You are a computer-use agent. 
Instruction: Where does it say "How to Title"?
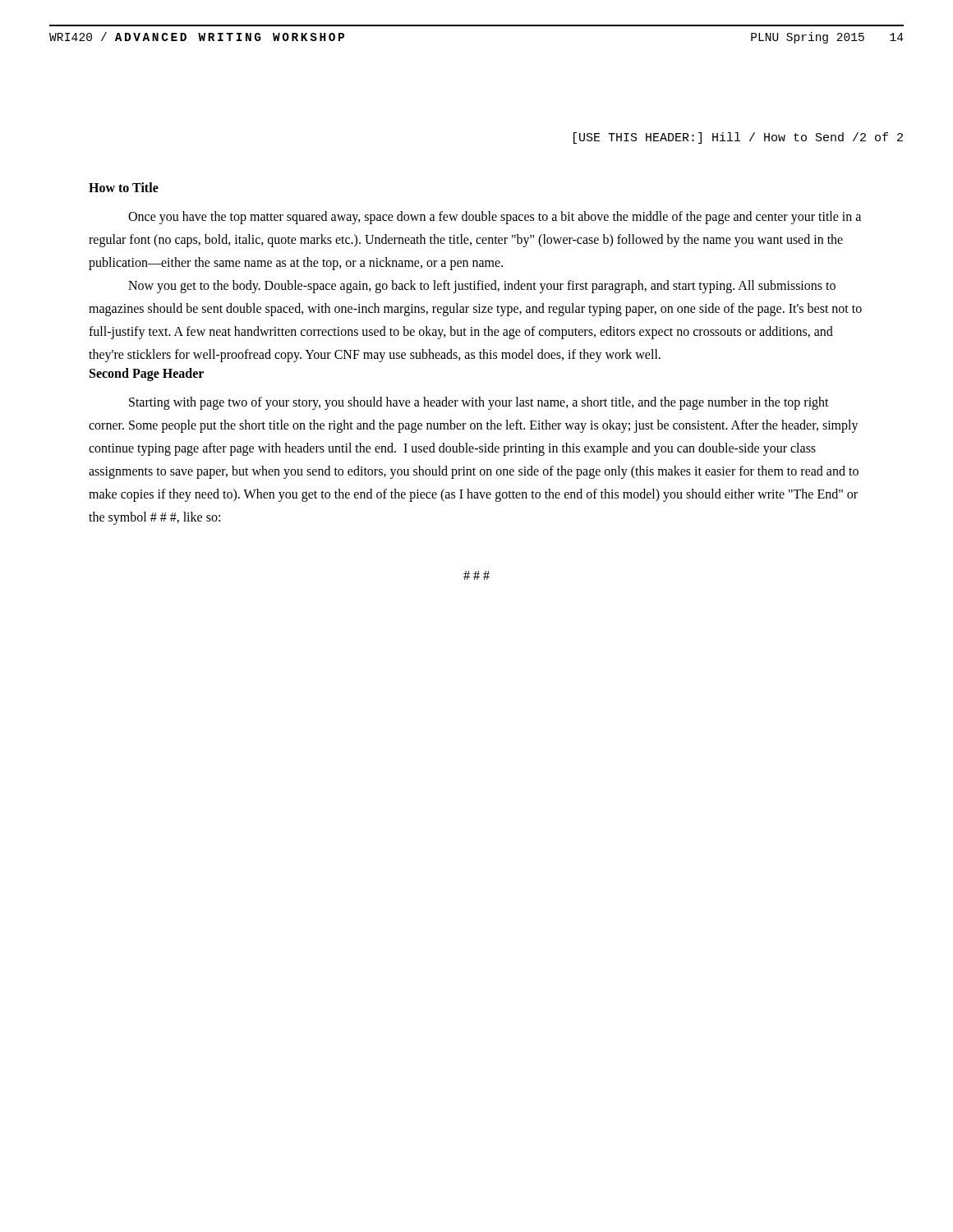(x=124, y=188)
